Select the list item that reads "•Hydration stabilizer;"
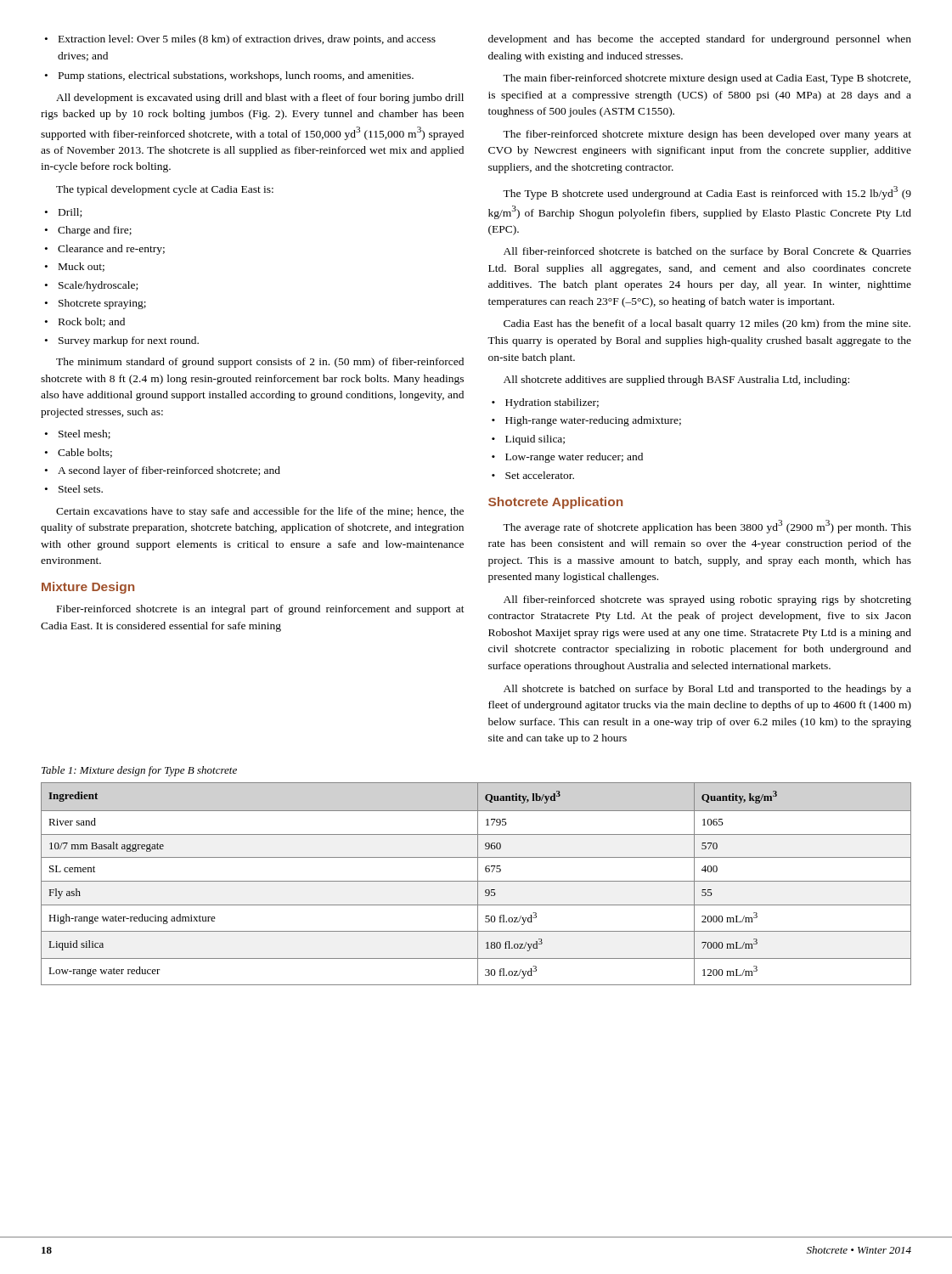Image resolution: width=952 pixels, height=1274 pixels. coord(545,402)
